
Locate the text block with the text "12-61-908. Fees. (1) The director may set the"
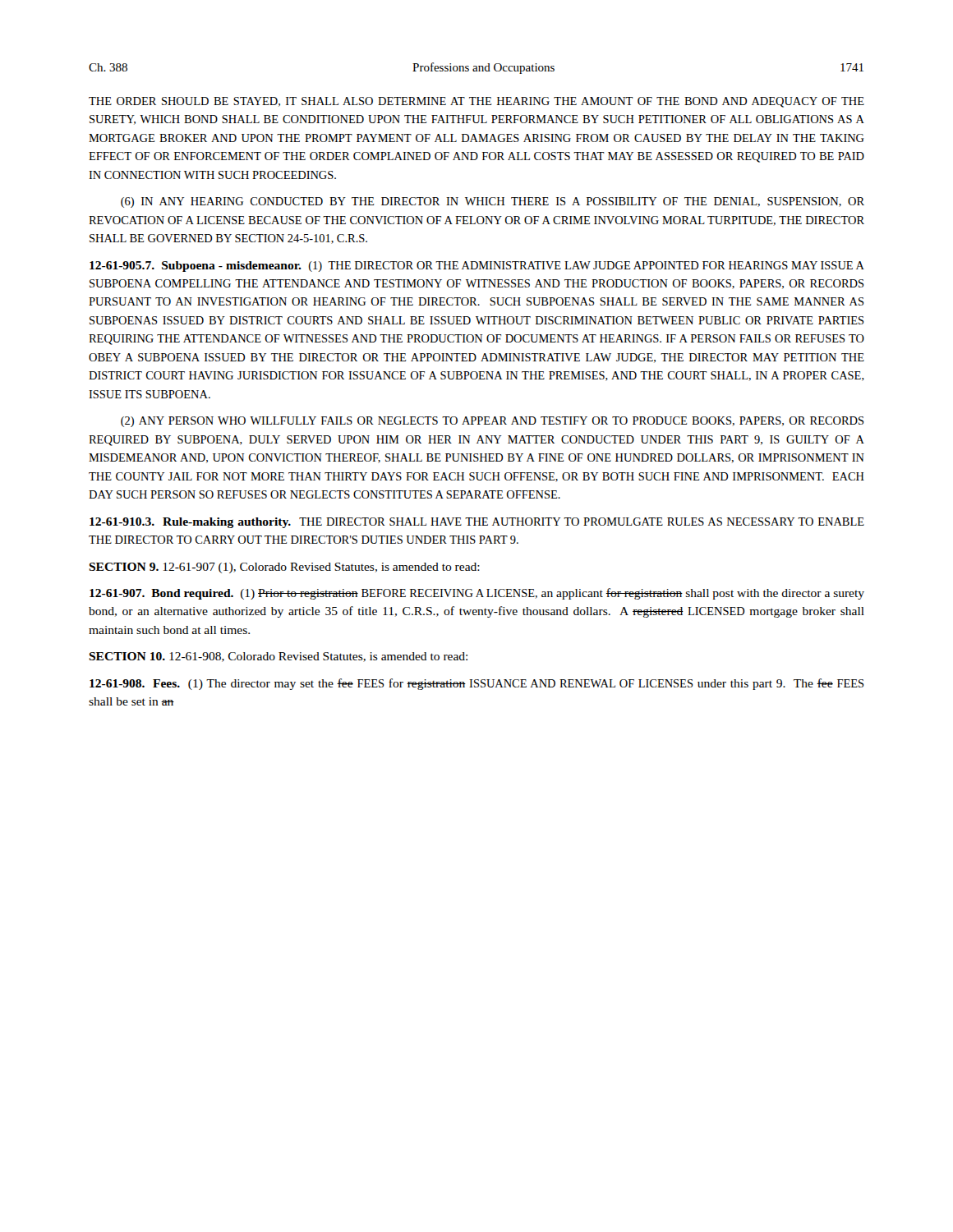click(476, 692)
